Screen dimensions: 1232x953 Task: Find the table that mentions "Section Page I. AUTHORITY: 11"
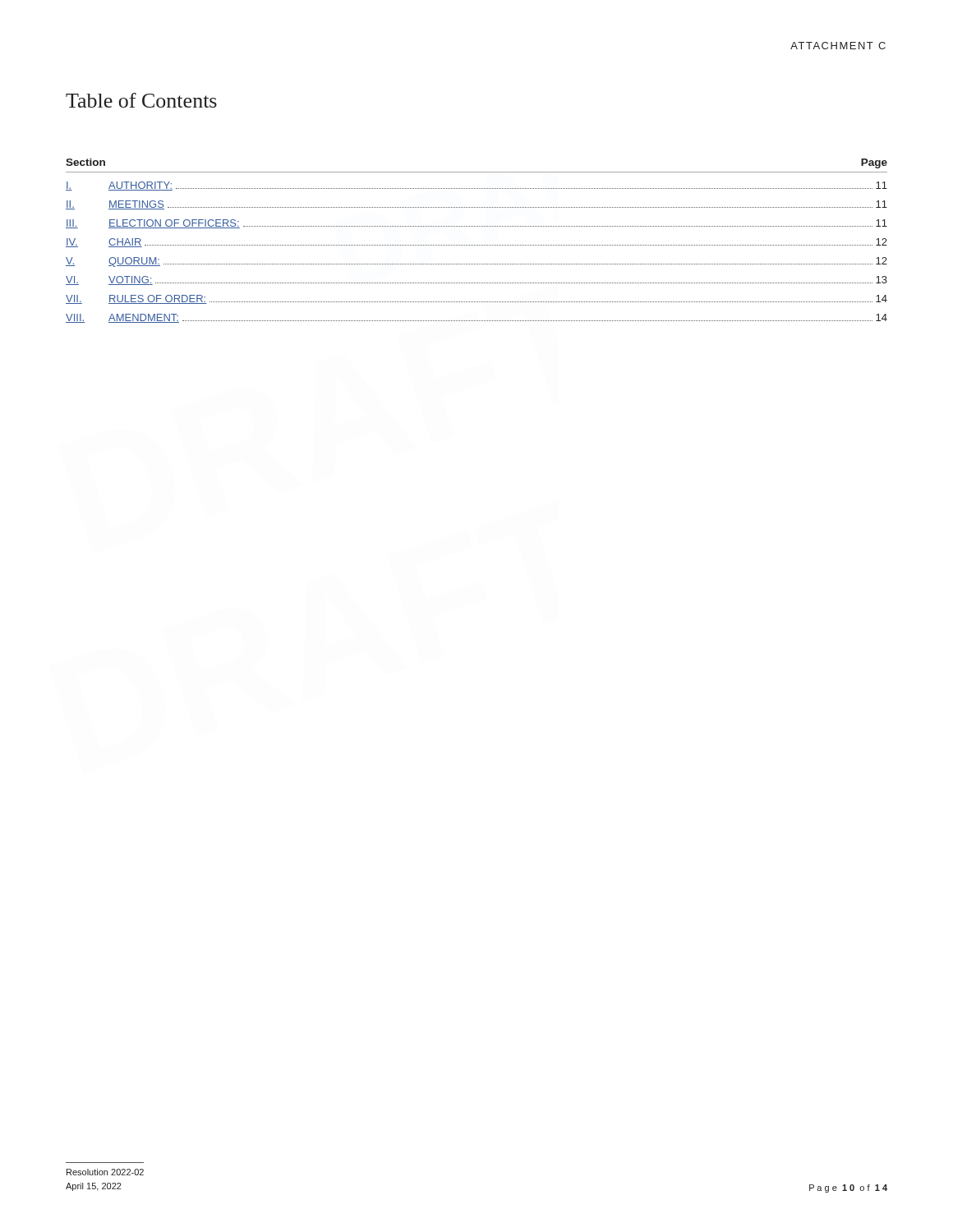tap(476, 241)
